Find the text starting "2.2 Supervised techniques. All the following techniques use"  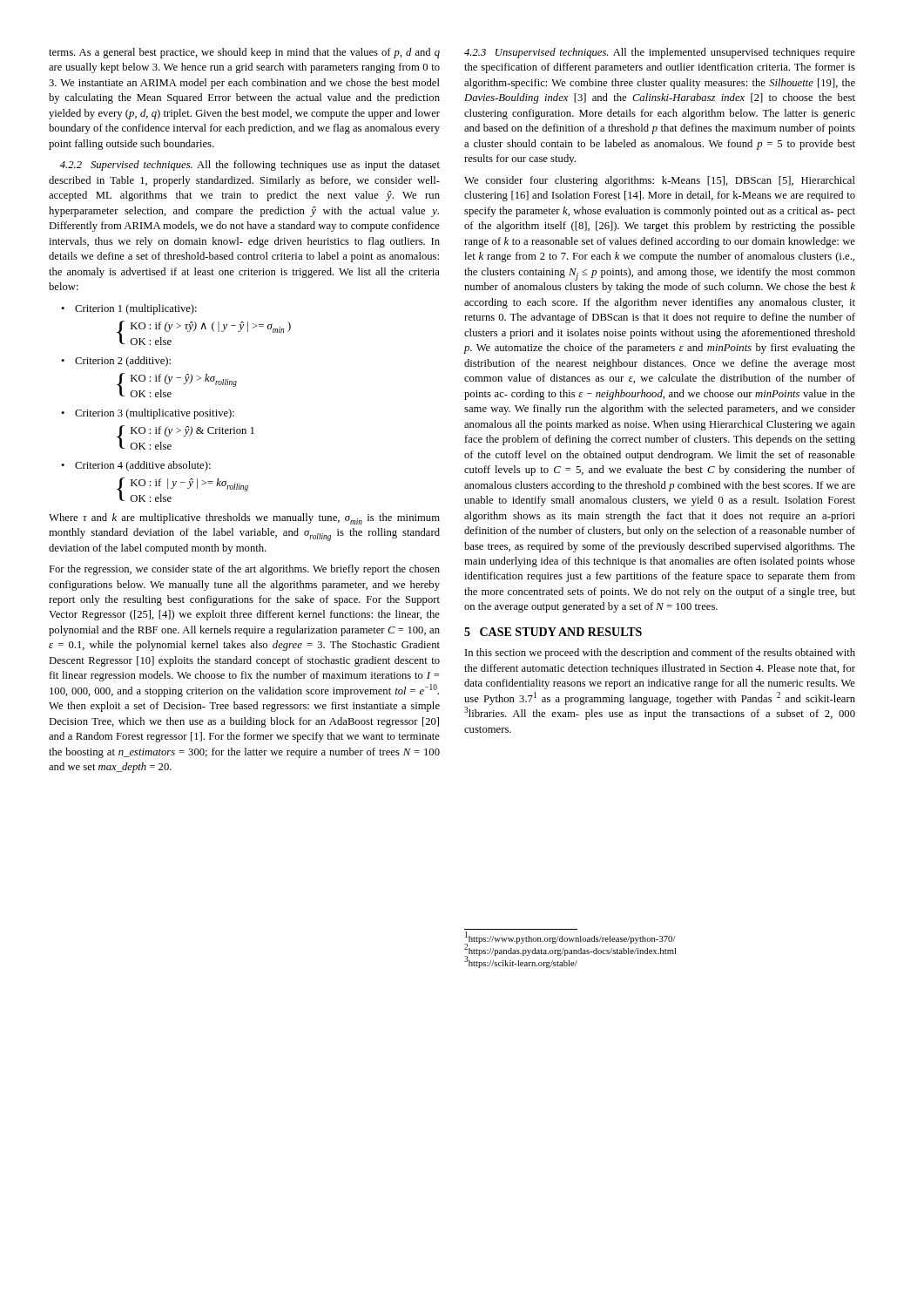tap(244, 226)
